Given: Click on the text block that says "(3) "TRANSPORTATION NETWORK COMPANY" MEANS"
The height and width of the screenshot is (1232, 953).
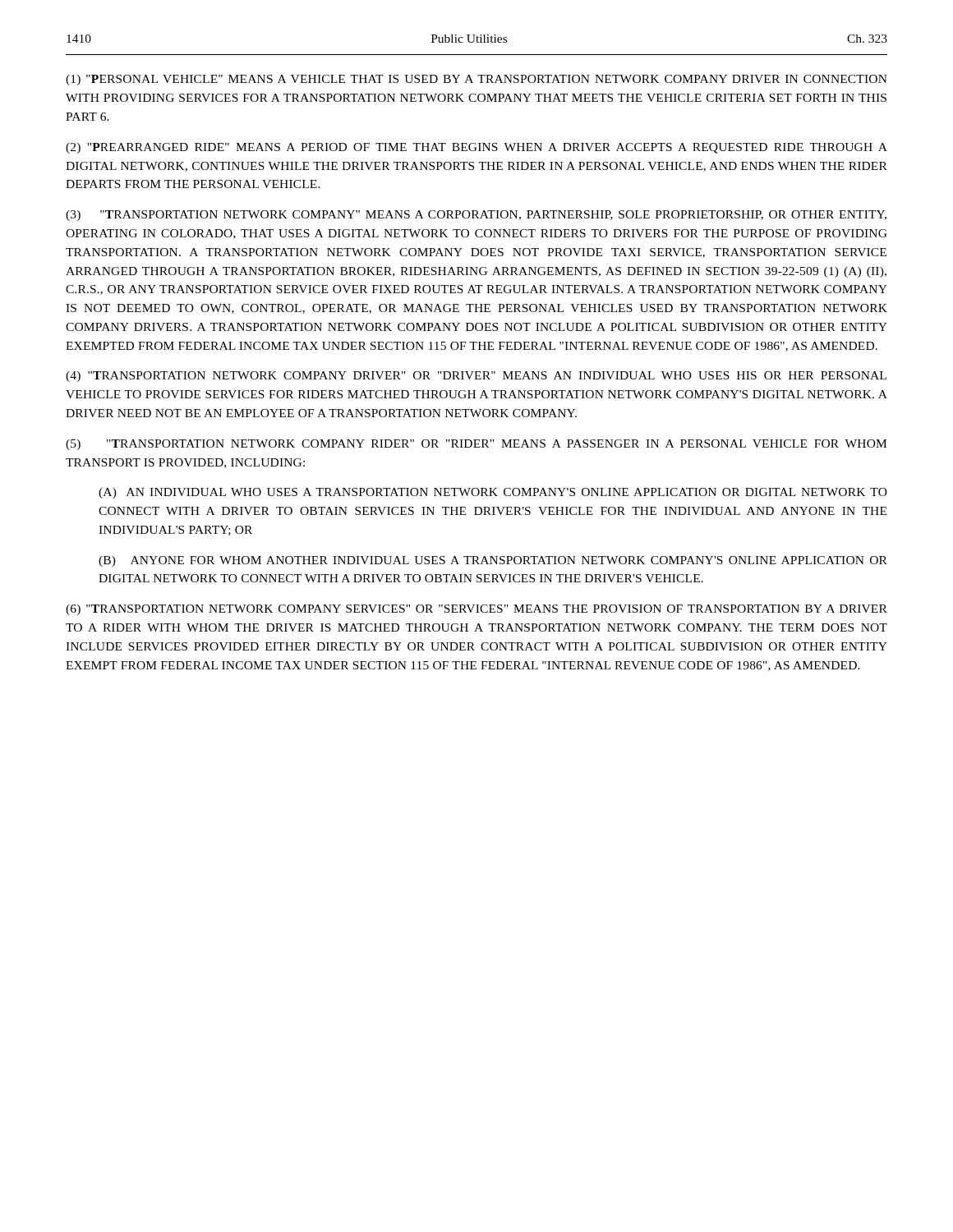Looking at the screenshot, I should coord(476,280).
